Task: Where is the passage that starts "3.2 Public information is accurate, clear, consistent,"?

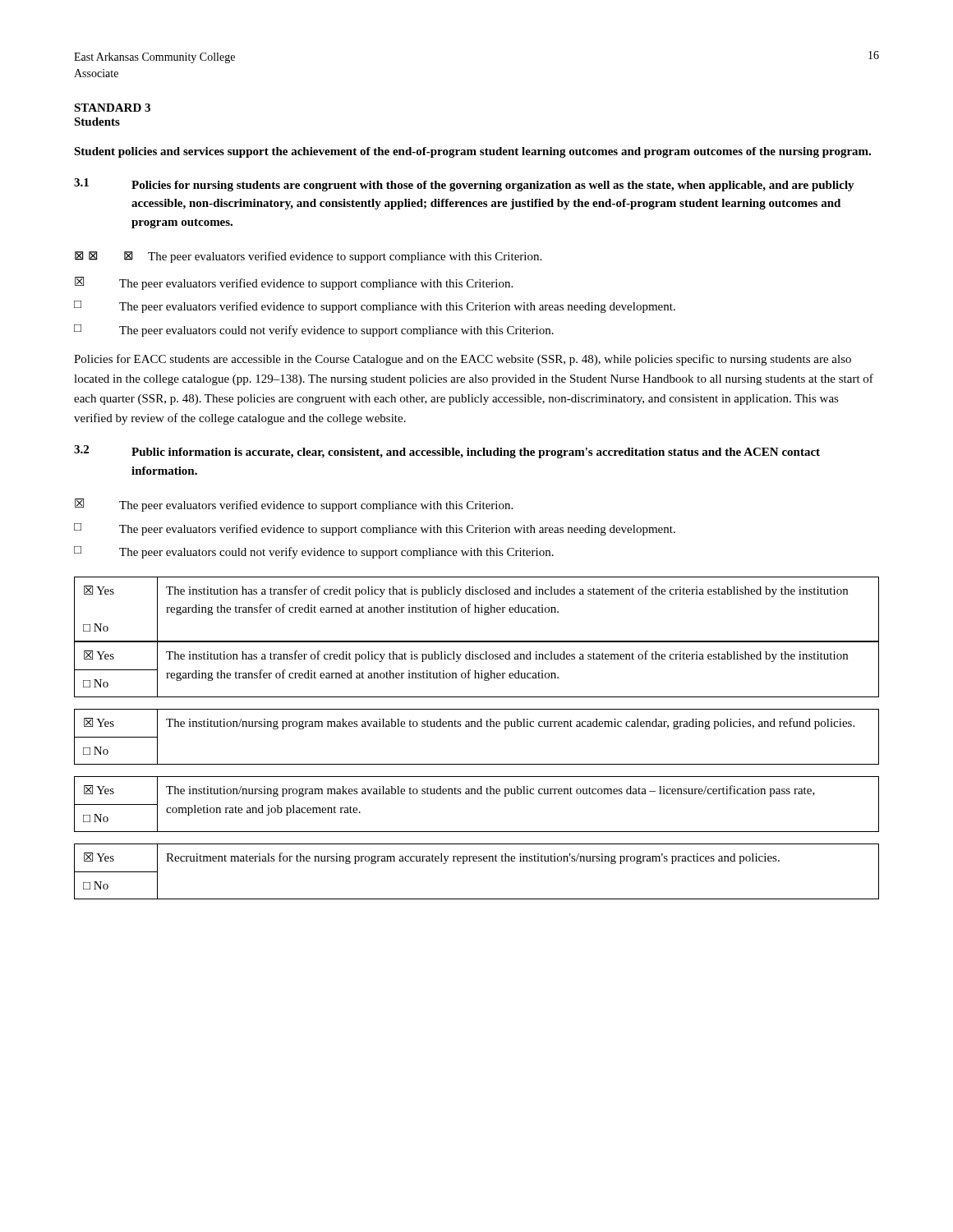Action: [x=476, y=461]
